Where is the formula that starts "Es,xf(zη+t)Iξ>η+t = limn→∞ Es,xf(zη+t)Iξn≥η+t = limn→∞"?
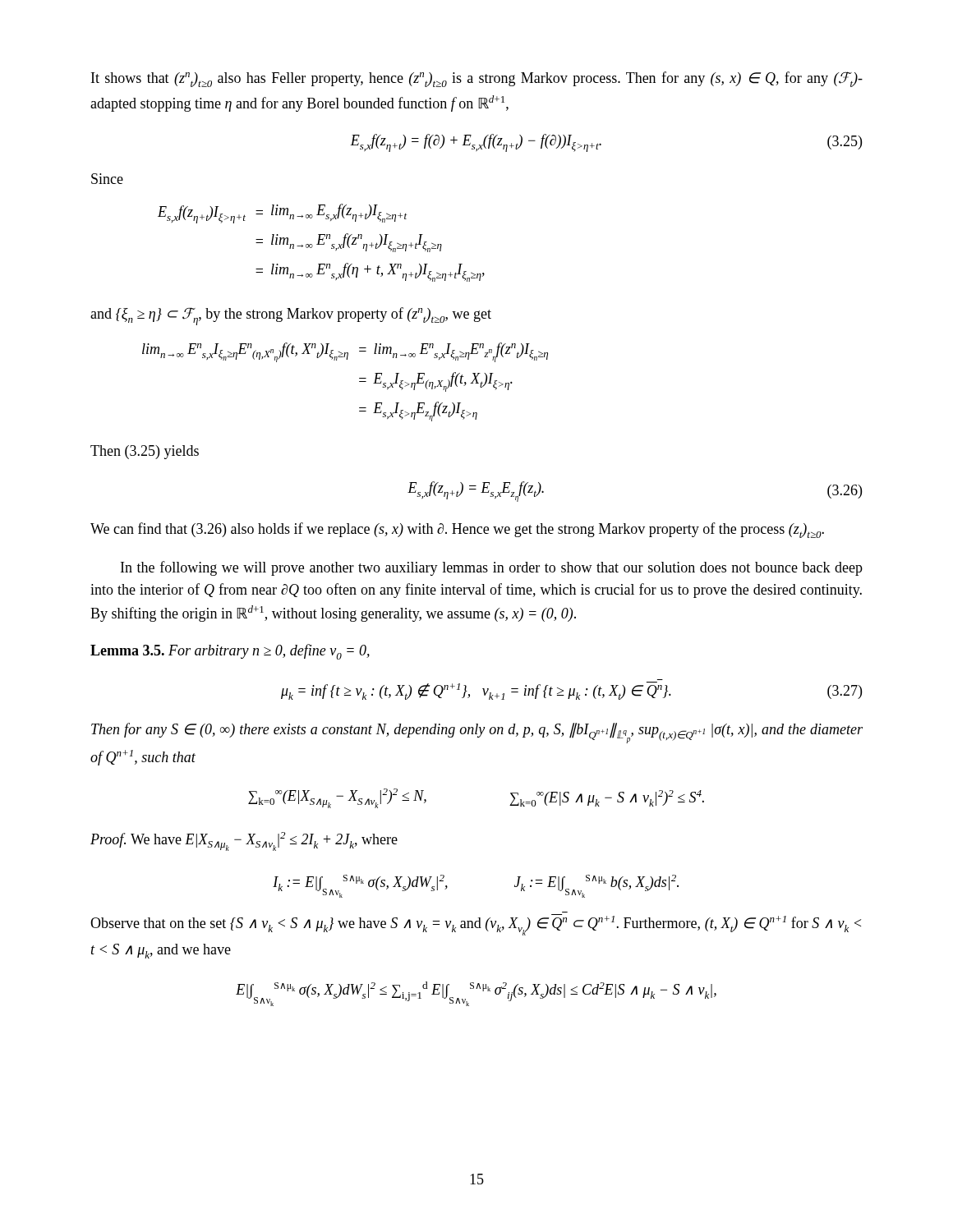 pyautogui.click(x=321, y=243)
